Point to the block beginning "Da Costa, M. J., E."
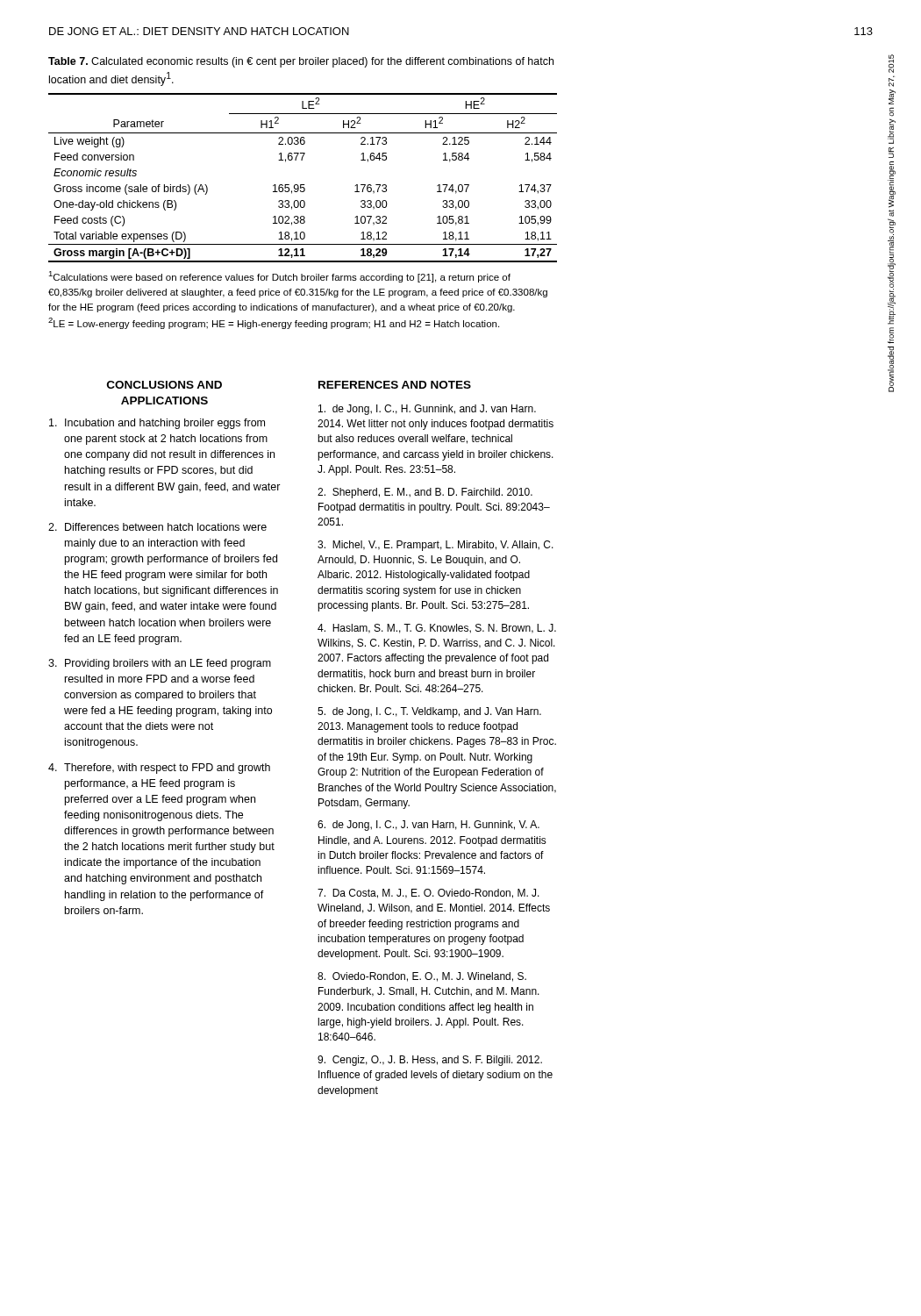The height and width of the screenshot is (1316, 921). [434, 924]
